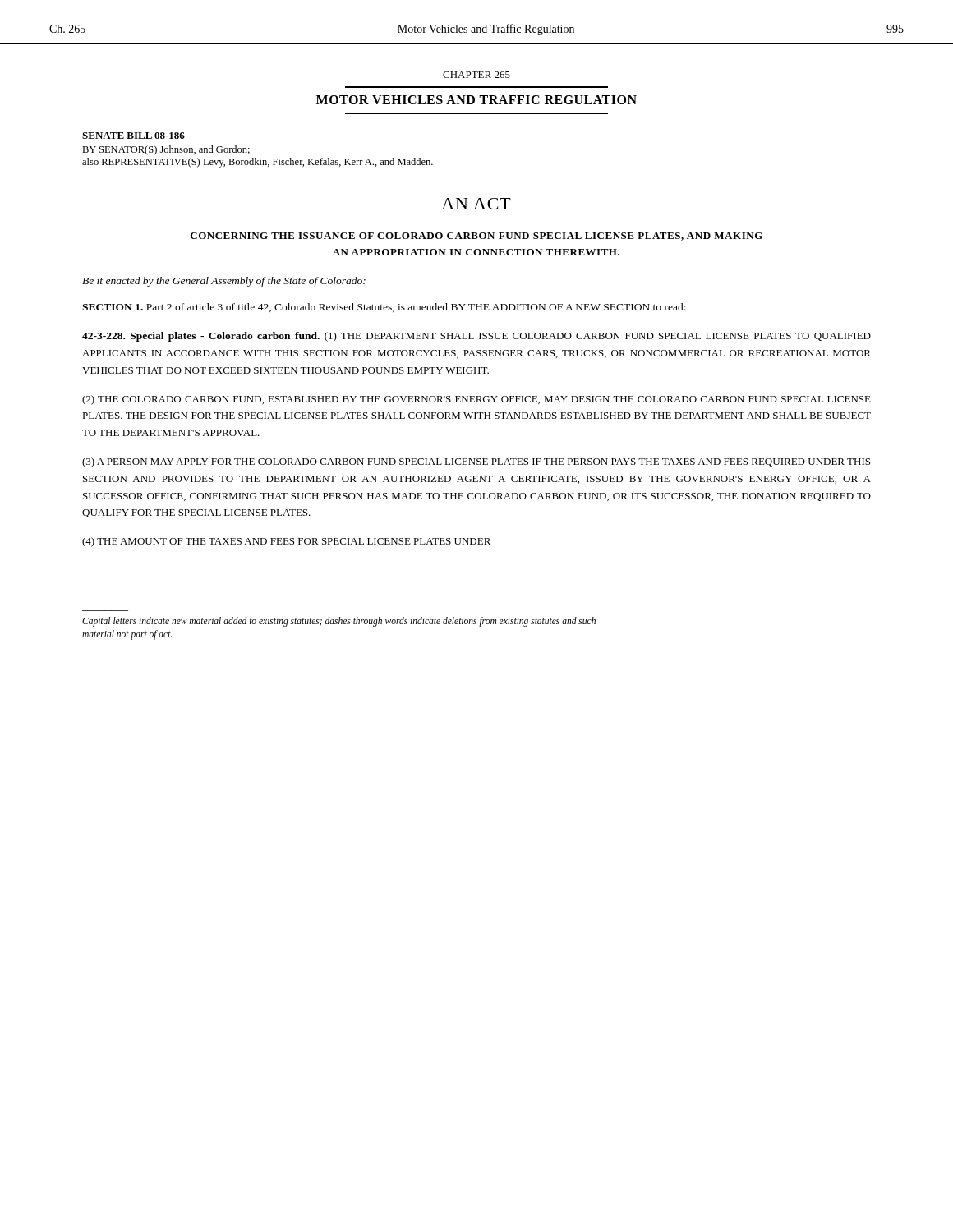Find the block on this page that starts "(2) THE COLORADO CARBON FUND, ESTABLISHED BY THE"
953x1232 pixels.
(476, 416)
